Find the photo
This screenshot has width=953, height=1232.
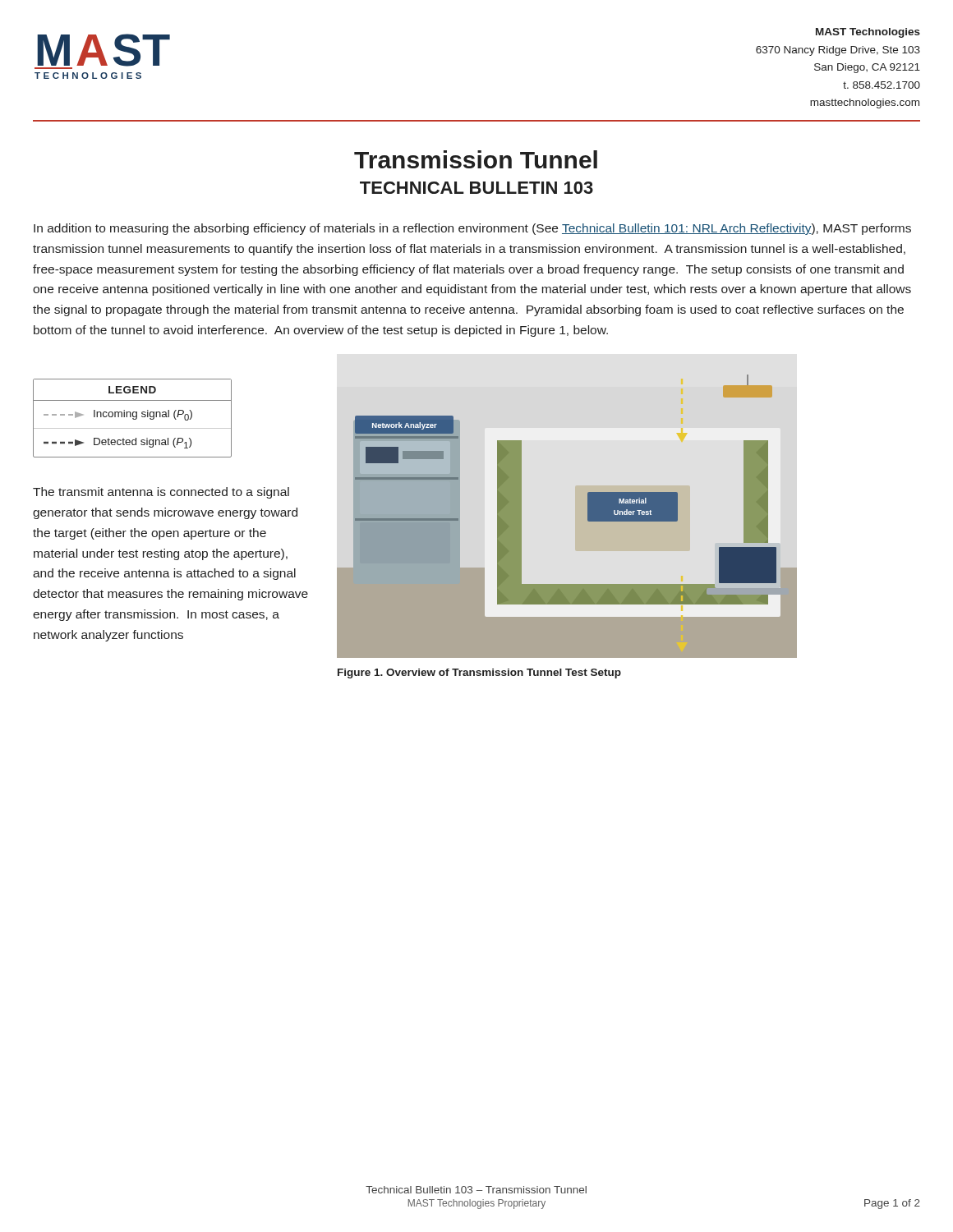pos(567,507)
